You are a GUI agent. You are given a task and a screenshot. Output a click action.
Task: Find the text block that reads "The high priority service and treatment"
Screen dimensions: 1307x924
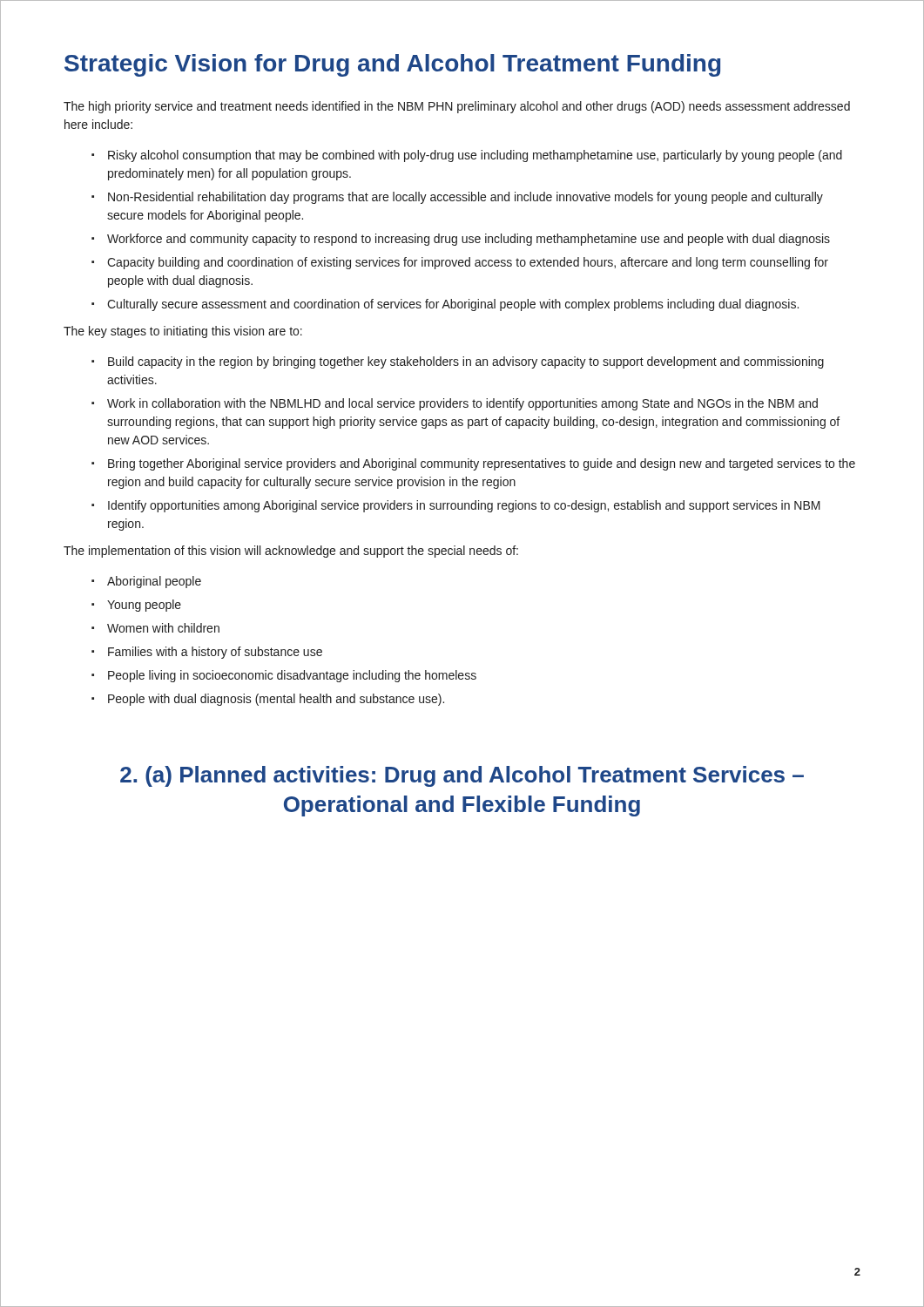pos(457,115)
